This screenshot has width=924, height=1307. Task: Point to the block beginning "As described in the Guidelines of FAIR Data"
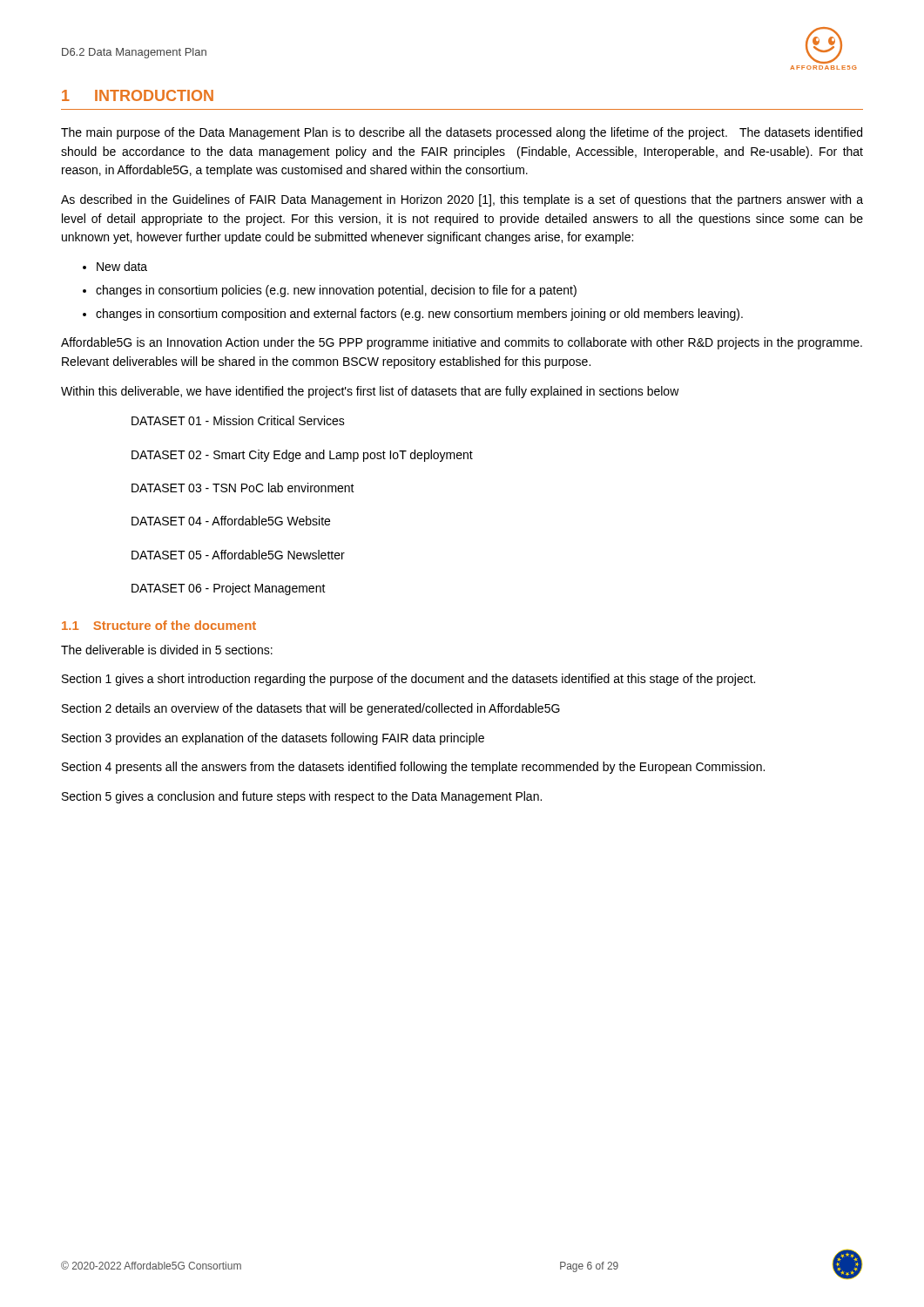pos(462,219)
